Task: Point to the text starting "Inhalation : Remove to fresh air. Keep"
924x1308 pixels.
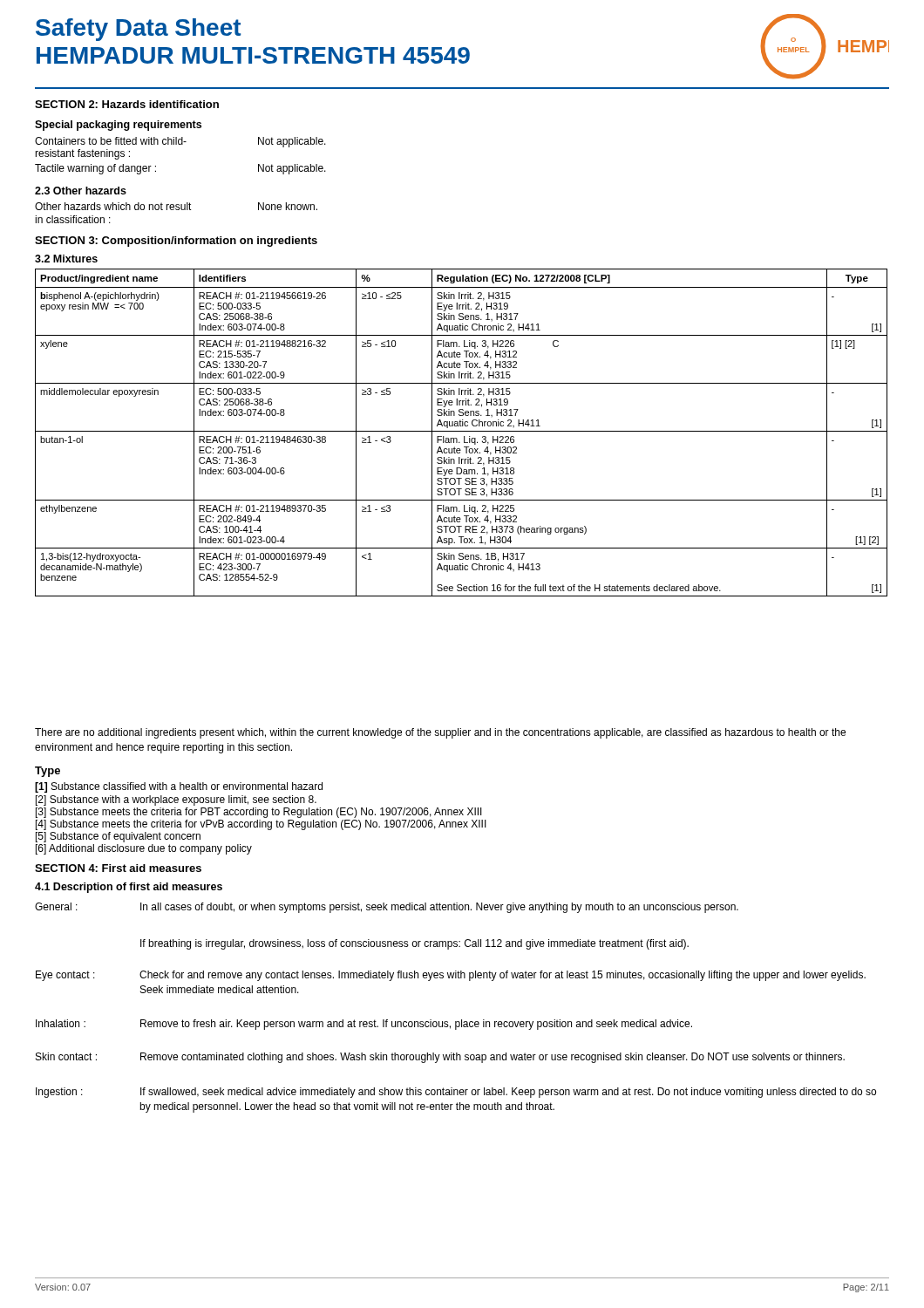Action: 364,1024
